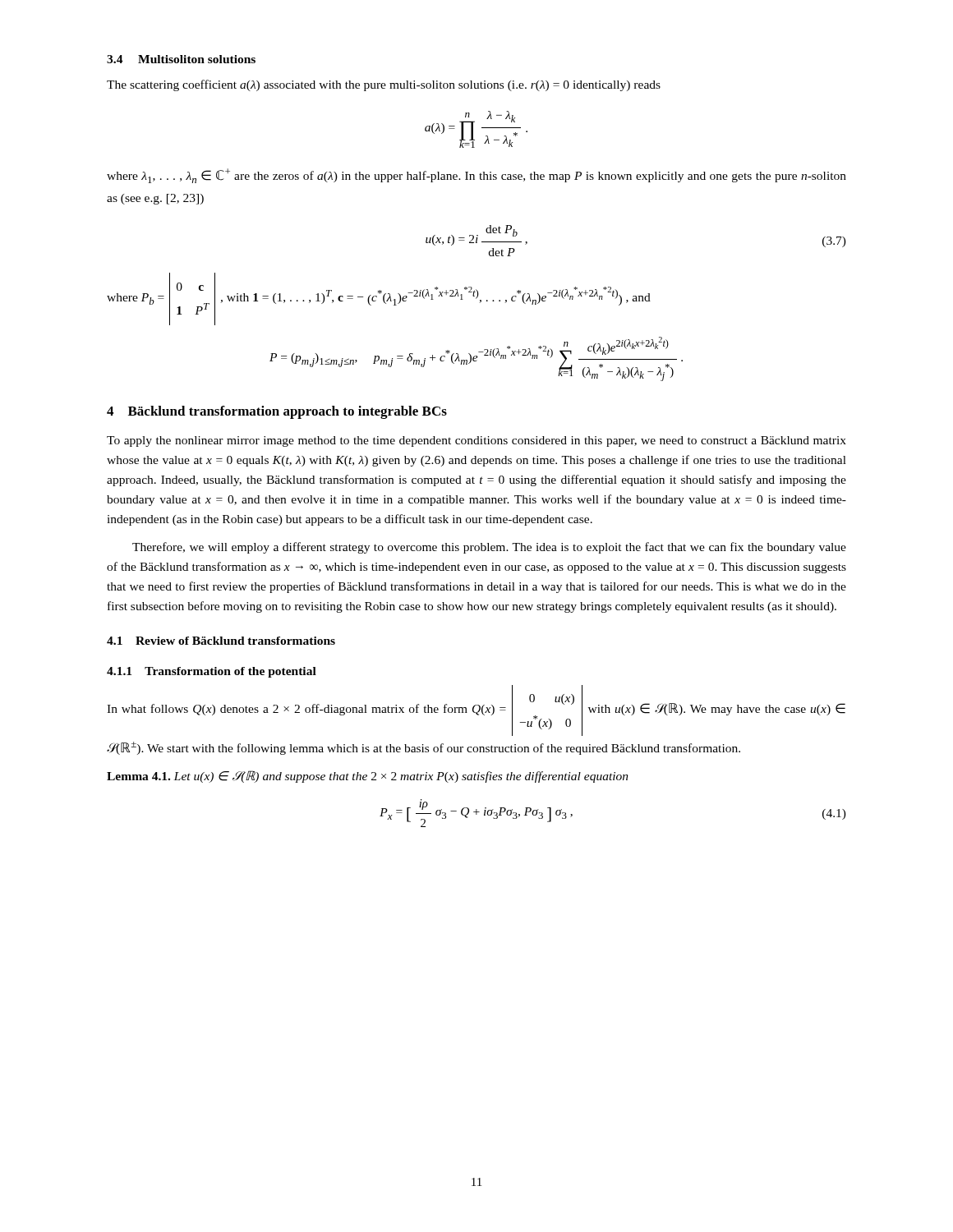This screenshot has height=1232, width=953.
Task: Locate the text "4.1 Review of Bäcklund transformations"
Action: tap(221, 640)
